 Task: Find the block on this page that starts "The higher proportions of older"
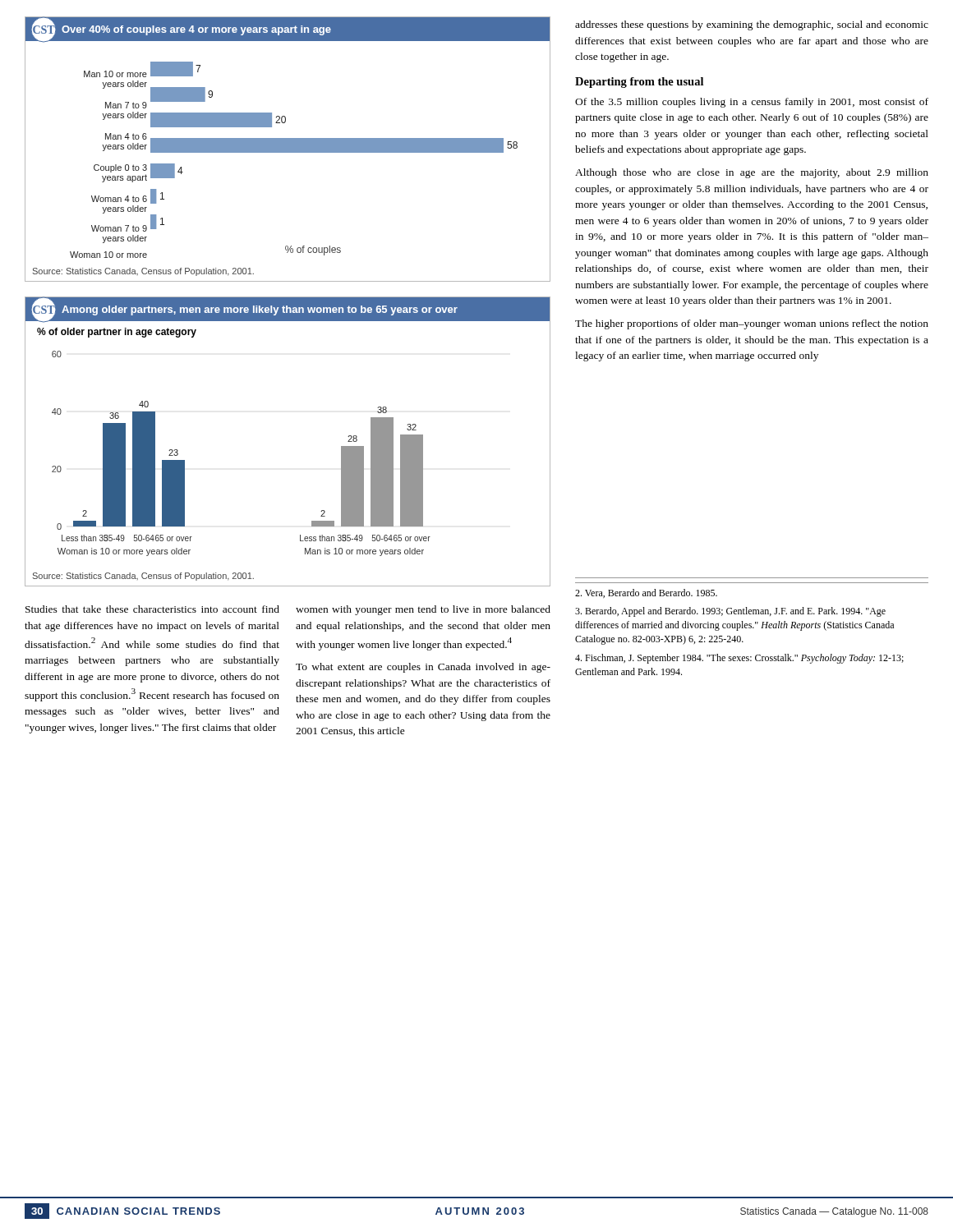tap(752, 339)
